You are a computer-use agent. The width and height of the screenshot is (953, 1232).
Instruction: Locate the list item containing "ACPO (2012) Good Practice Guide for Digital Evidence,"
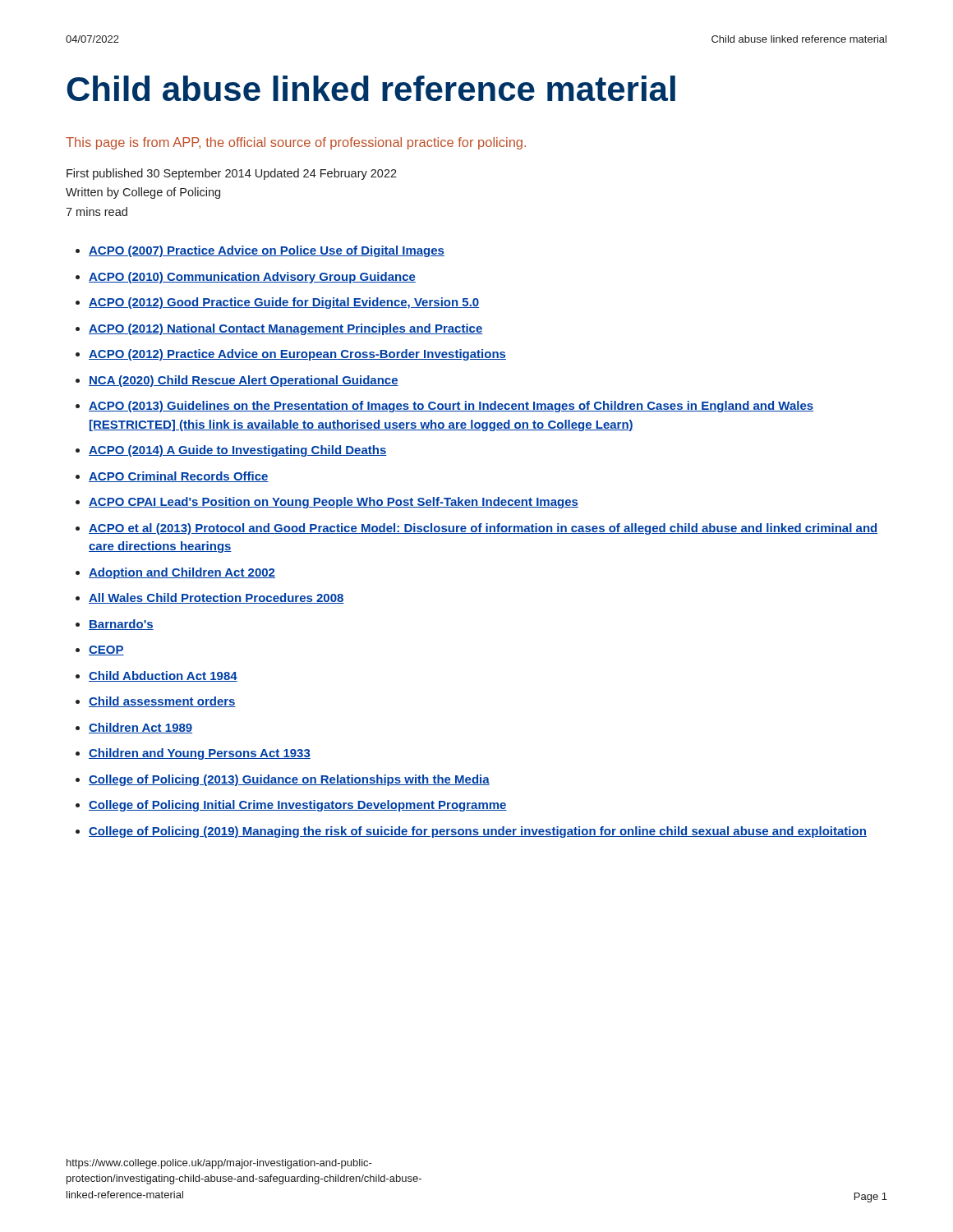pos(284,302)
